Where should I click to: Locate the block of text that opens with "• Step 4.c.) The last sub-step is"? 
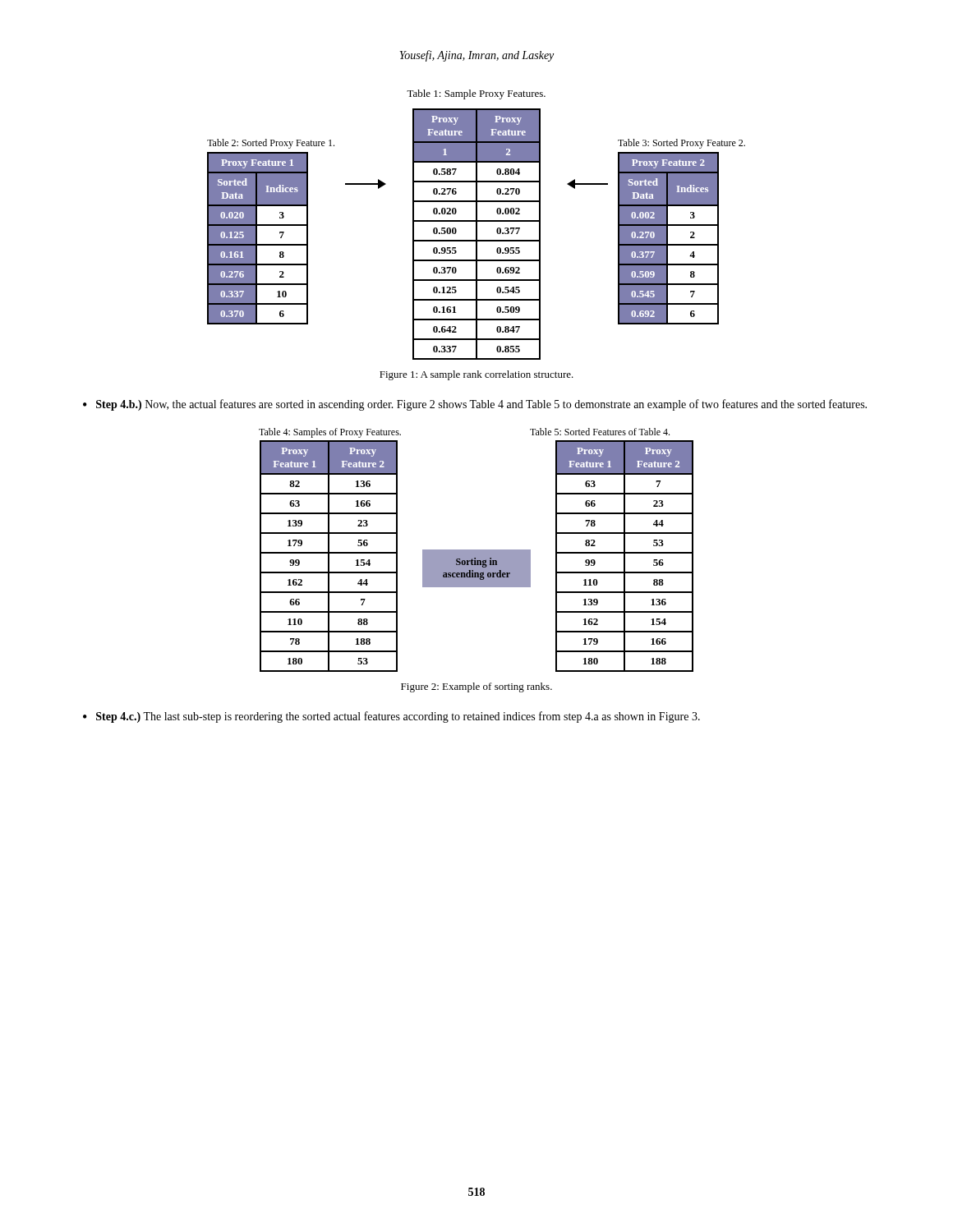(476, 718)
